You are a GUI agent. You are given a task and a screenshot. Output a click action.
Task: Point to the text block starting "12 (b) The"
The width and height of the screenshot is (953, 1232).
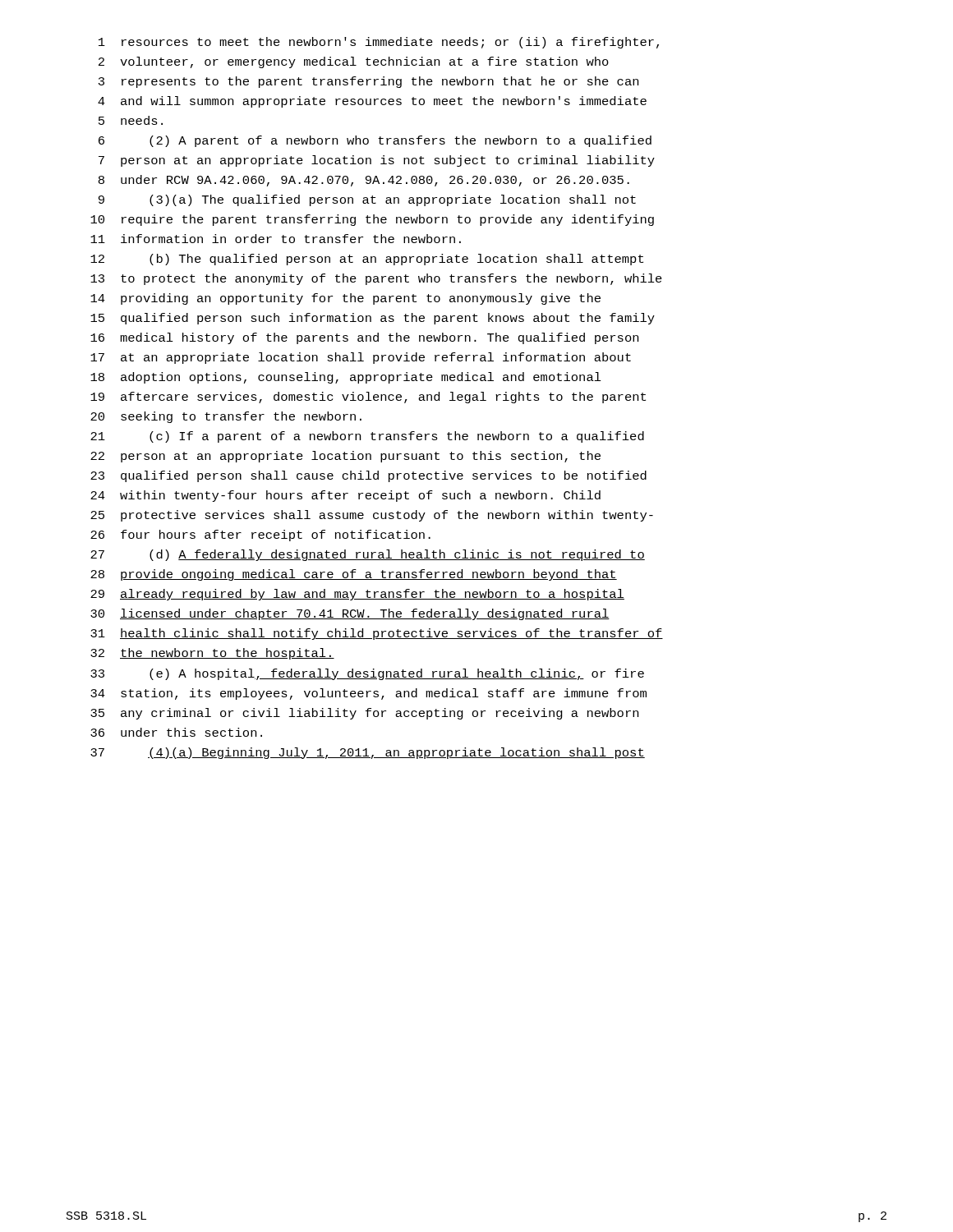476,339
